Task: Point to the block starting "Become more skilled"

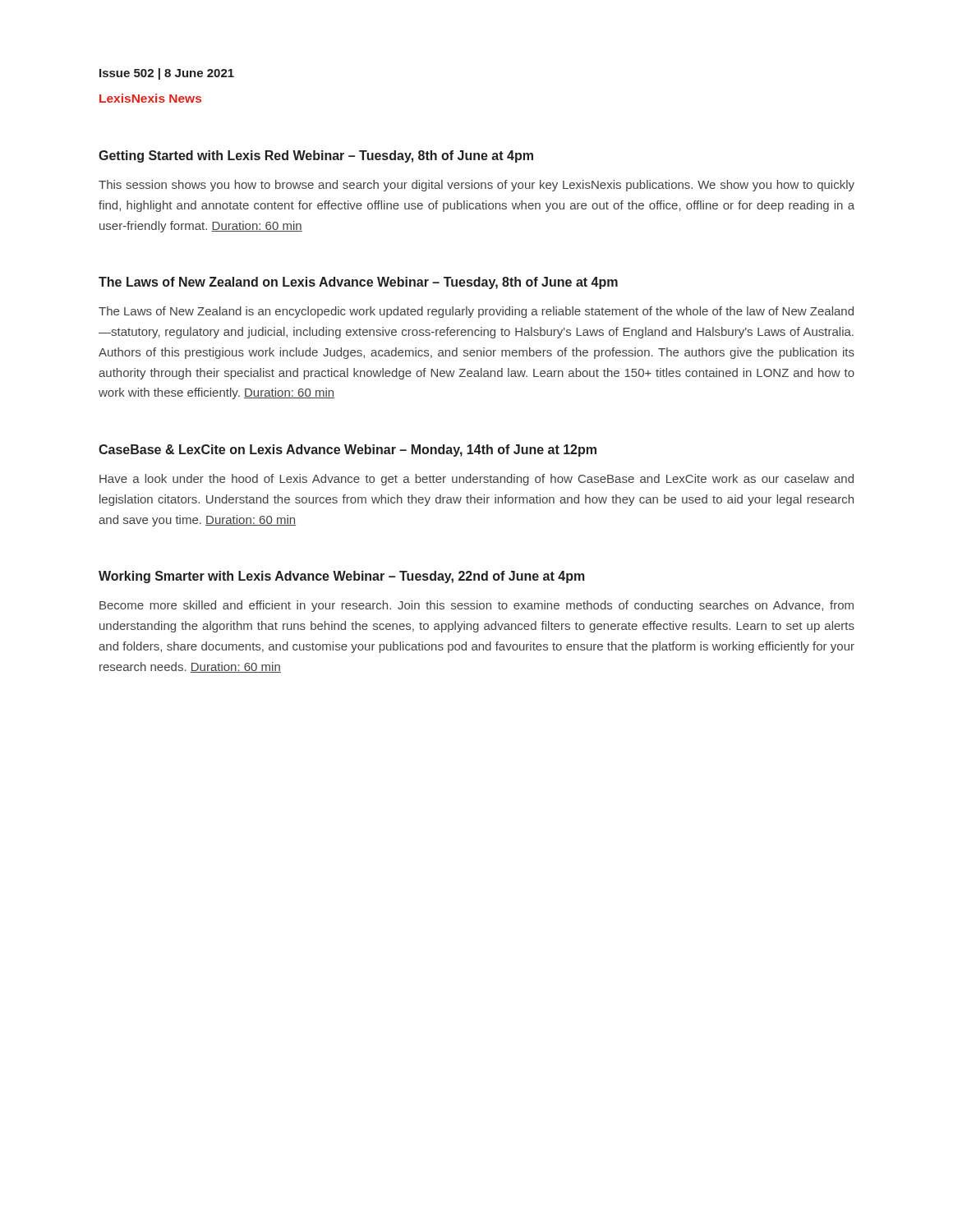Action: click(x=476, y=636)
